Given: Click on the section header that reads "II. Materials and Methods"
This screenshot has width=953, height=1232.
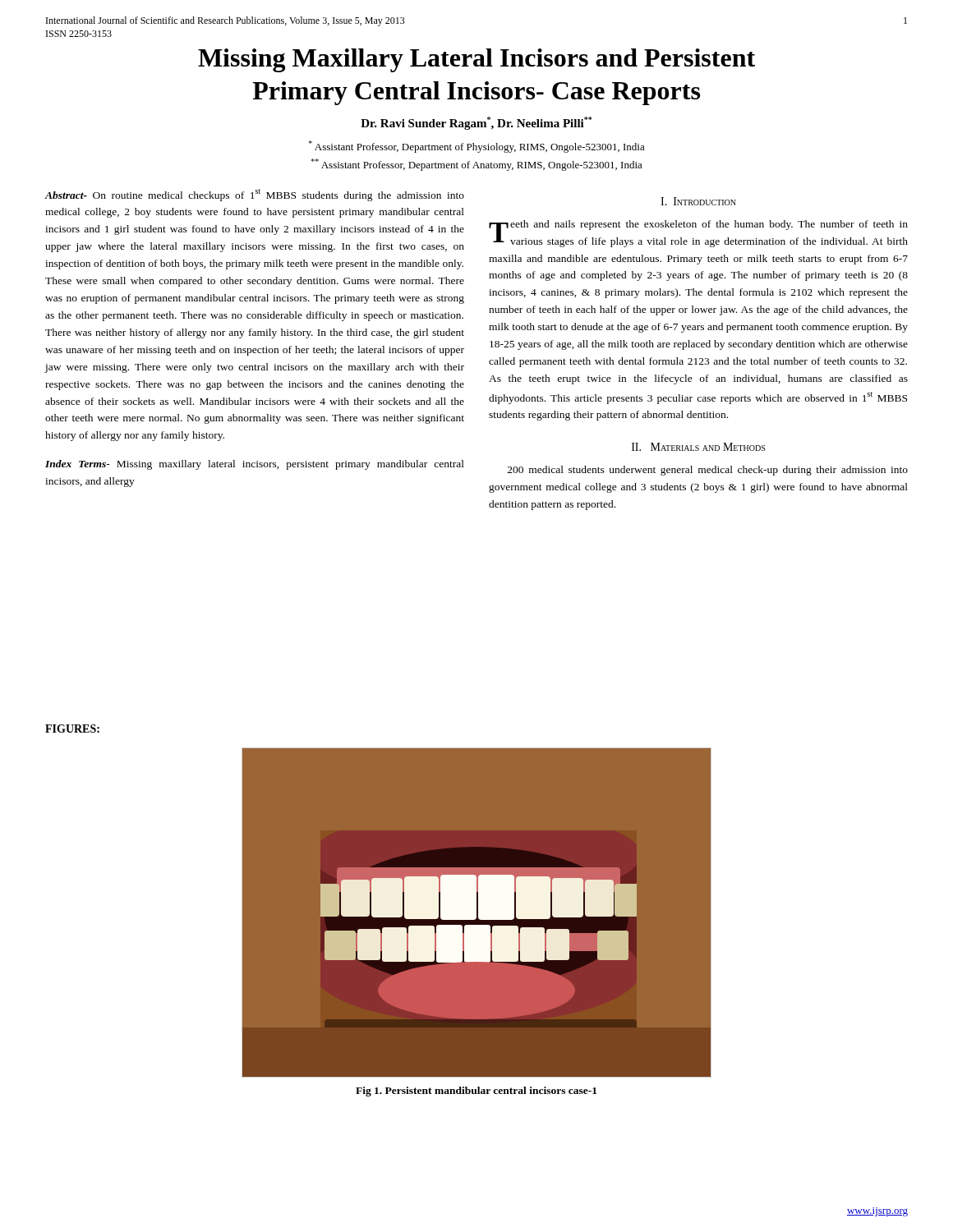Looking at the screenshot, I should [x=698, y=447].
